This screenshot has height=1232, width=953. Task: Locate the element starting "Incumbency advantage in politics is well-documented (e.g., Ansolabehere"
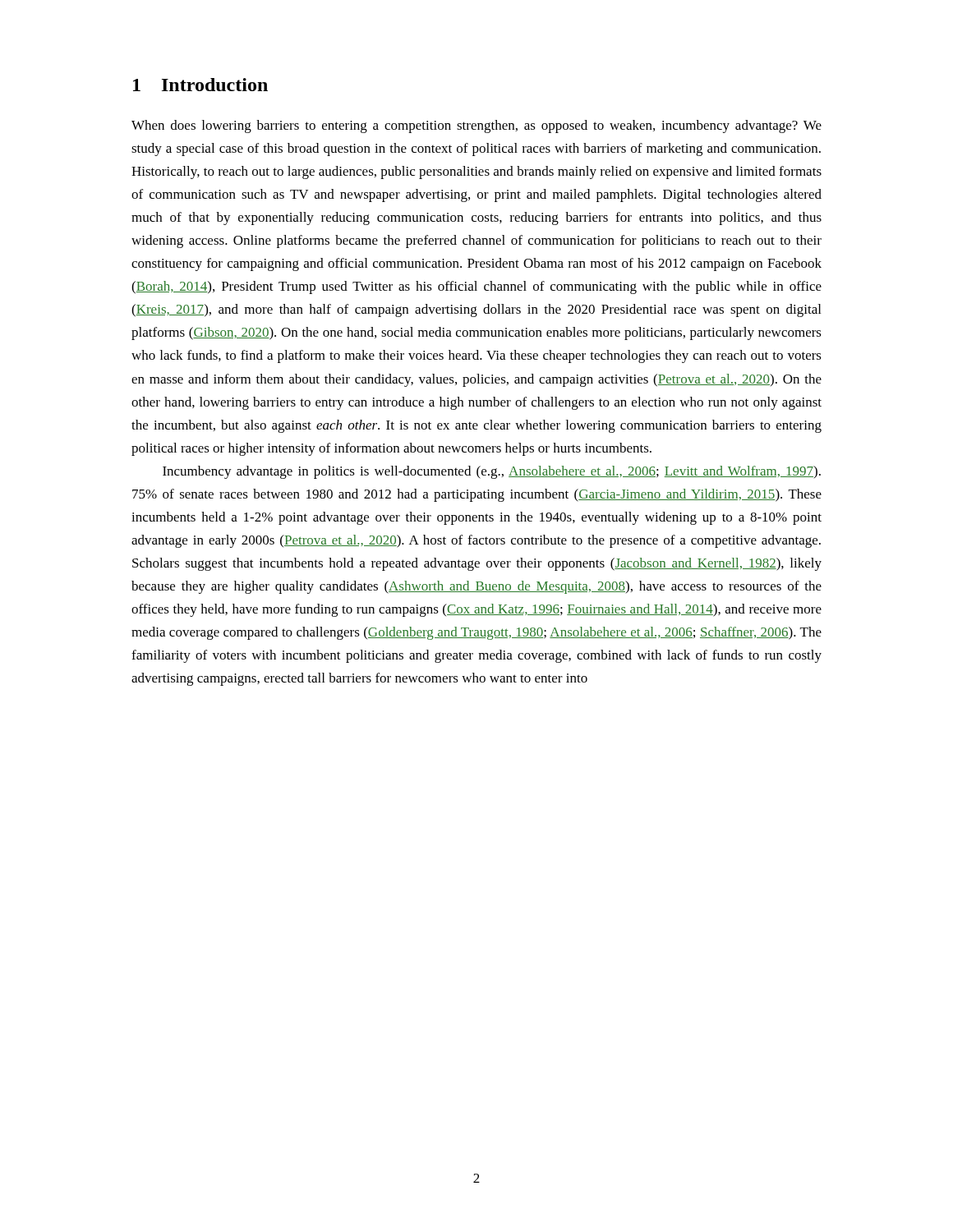point(476,575)
